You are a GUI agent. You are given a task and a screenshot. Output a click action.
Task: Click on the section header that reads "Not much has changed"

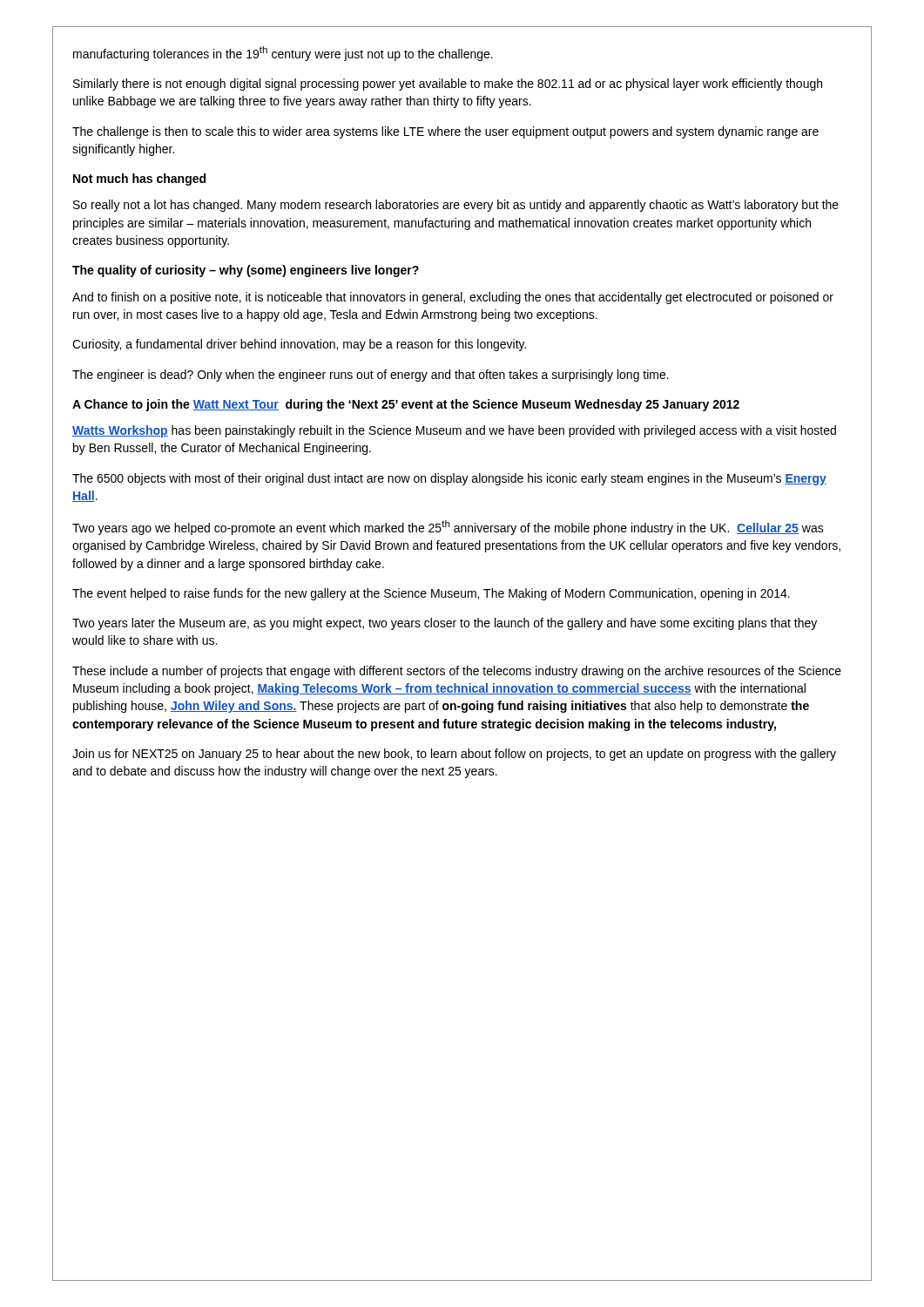(139, 179)
